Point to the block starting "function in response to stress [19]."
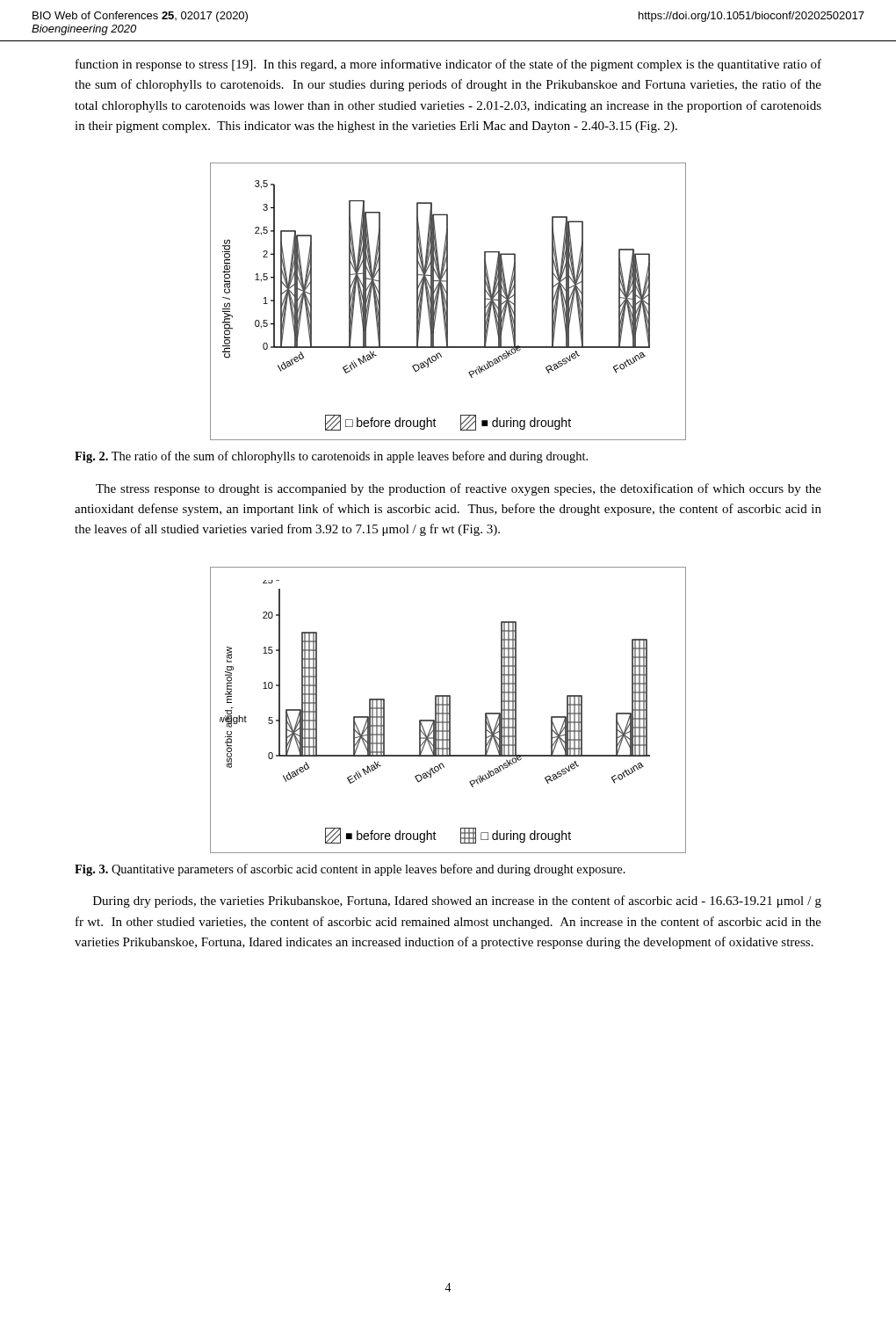This screenshot has width=896, height=1318. pyautogui.click(x=448, y=95)
